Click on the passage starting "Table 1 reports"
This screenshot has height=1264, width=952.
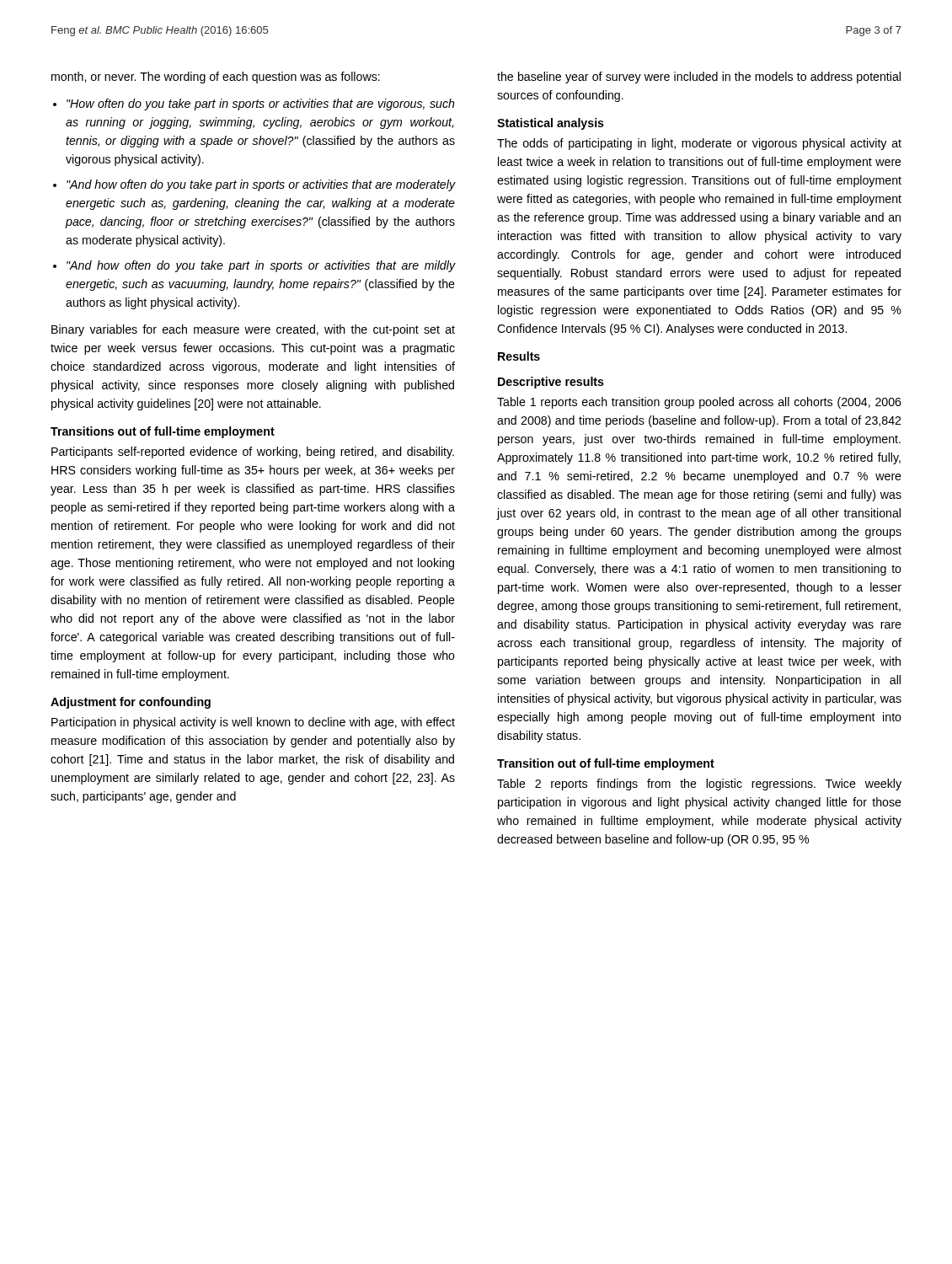click(699, 569)
